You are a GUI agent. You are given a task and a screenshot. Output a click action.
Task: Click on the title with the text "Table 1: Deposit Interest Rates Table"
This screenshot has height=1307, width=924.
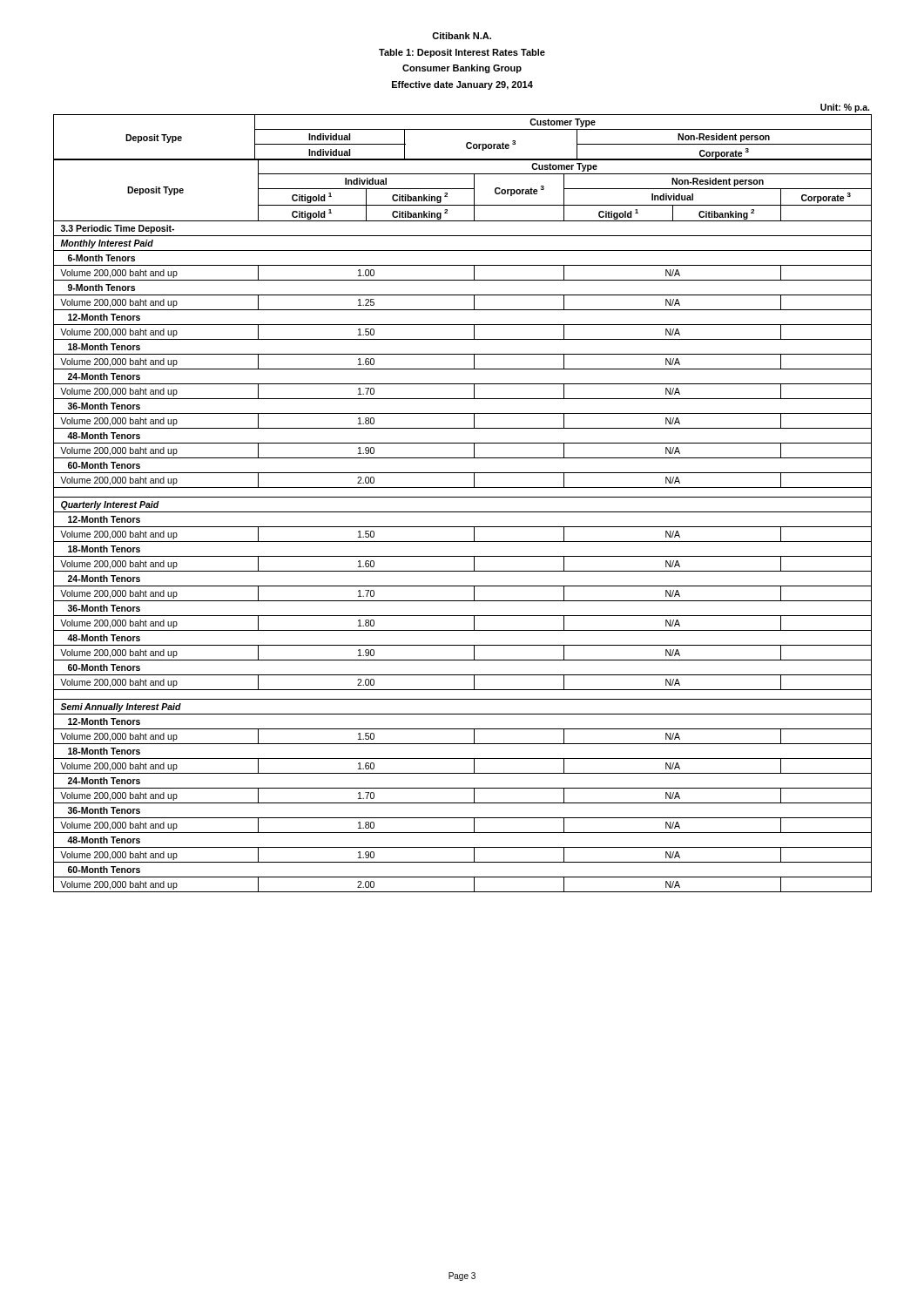462,52
